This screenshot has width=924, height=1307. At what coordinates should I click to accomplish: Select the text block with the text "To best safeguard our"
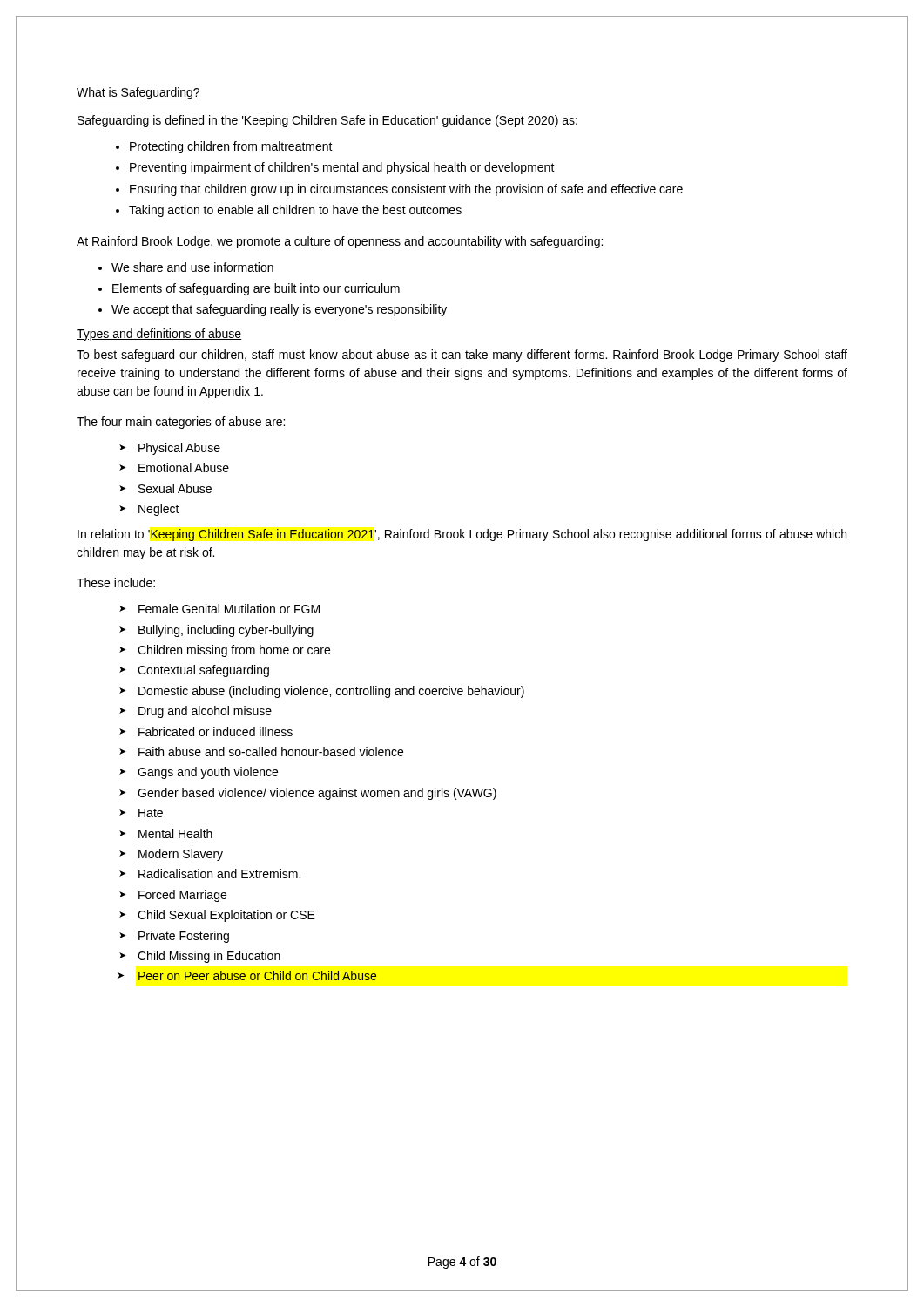[462, 373]
